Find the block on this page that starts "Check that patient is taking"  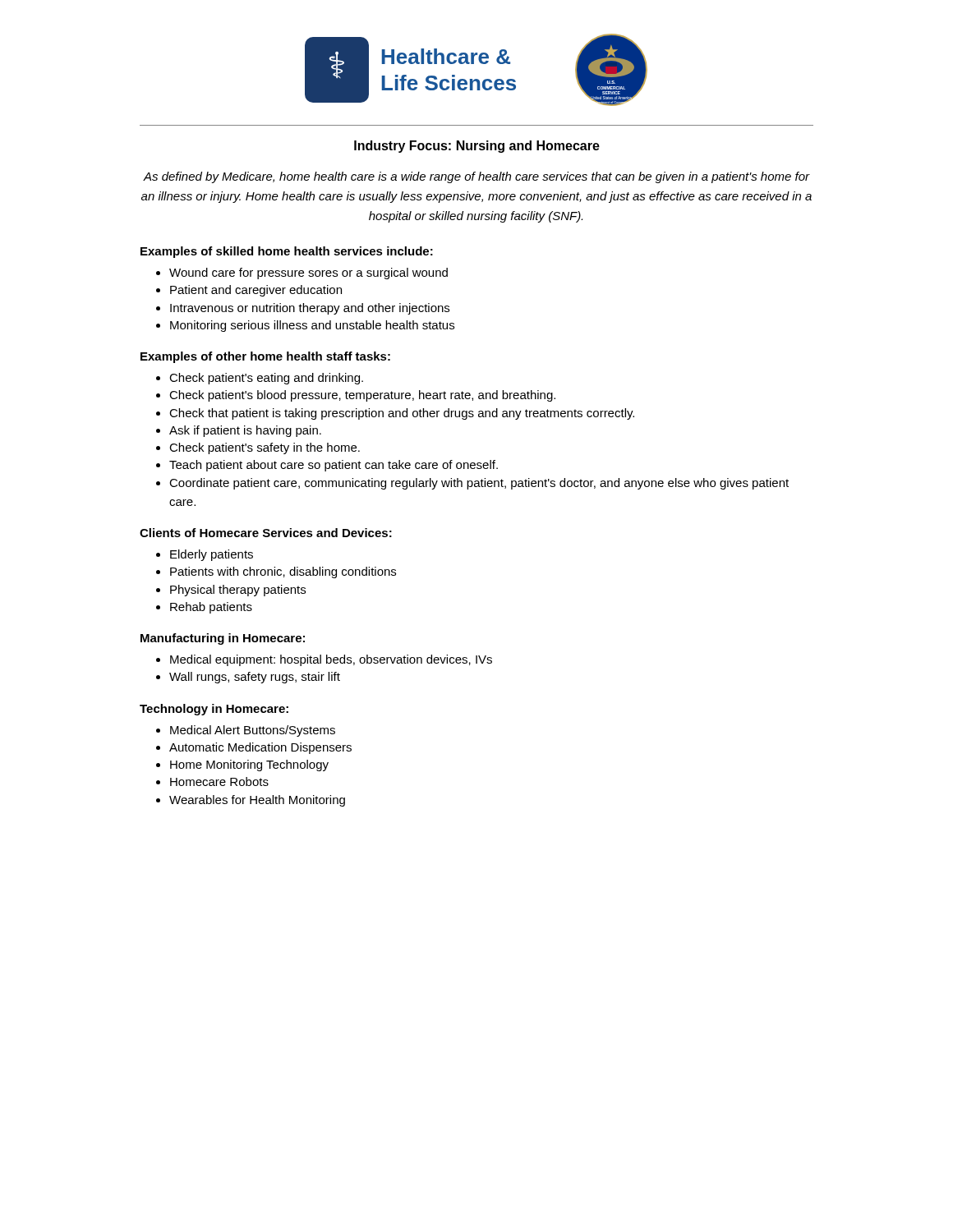click(x=476, y=412)
